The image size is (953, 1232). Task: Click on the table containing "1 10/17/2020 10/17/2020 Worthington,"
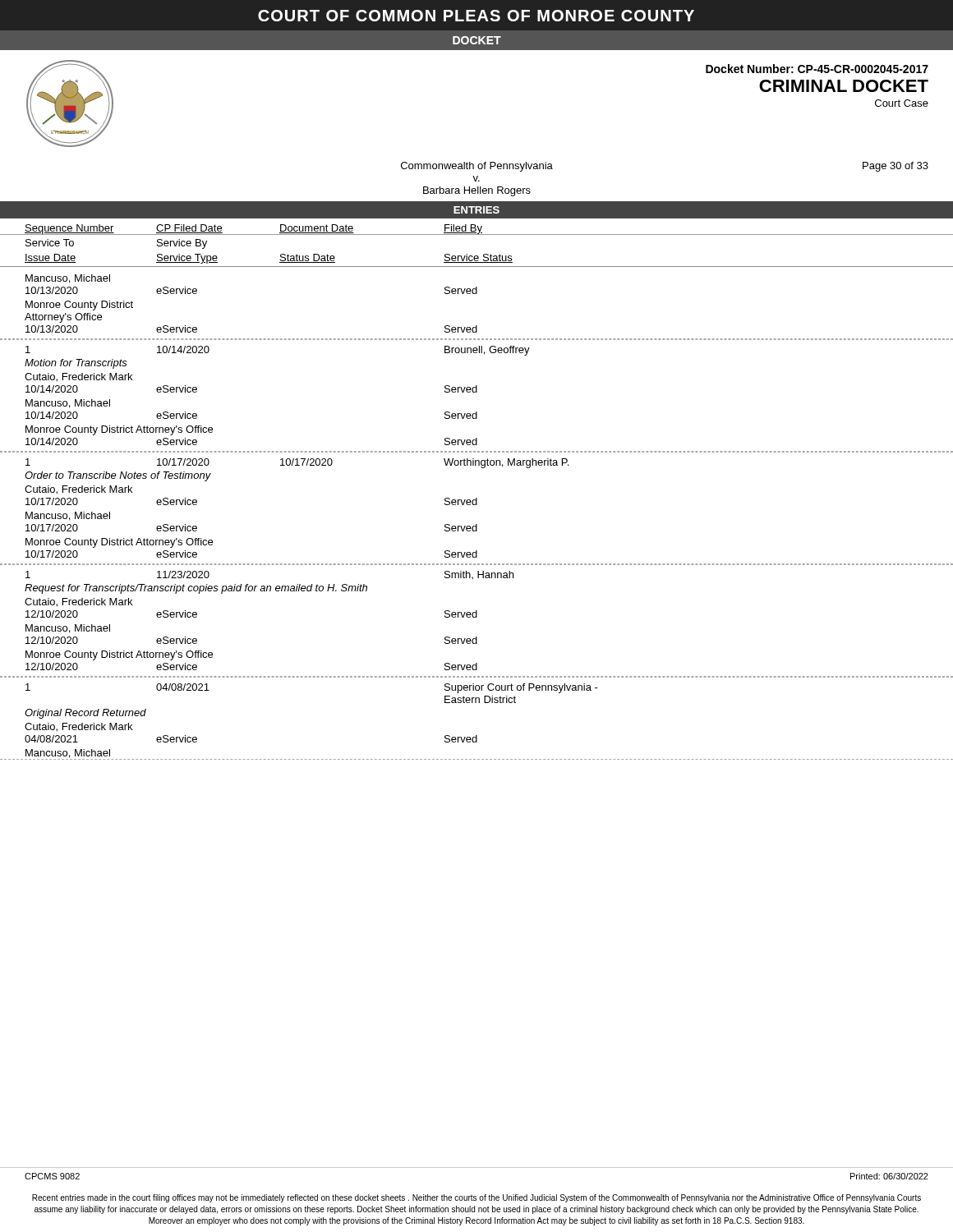click(476, 509)
